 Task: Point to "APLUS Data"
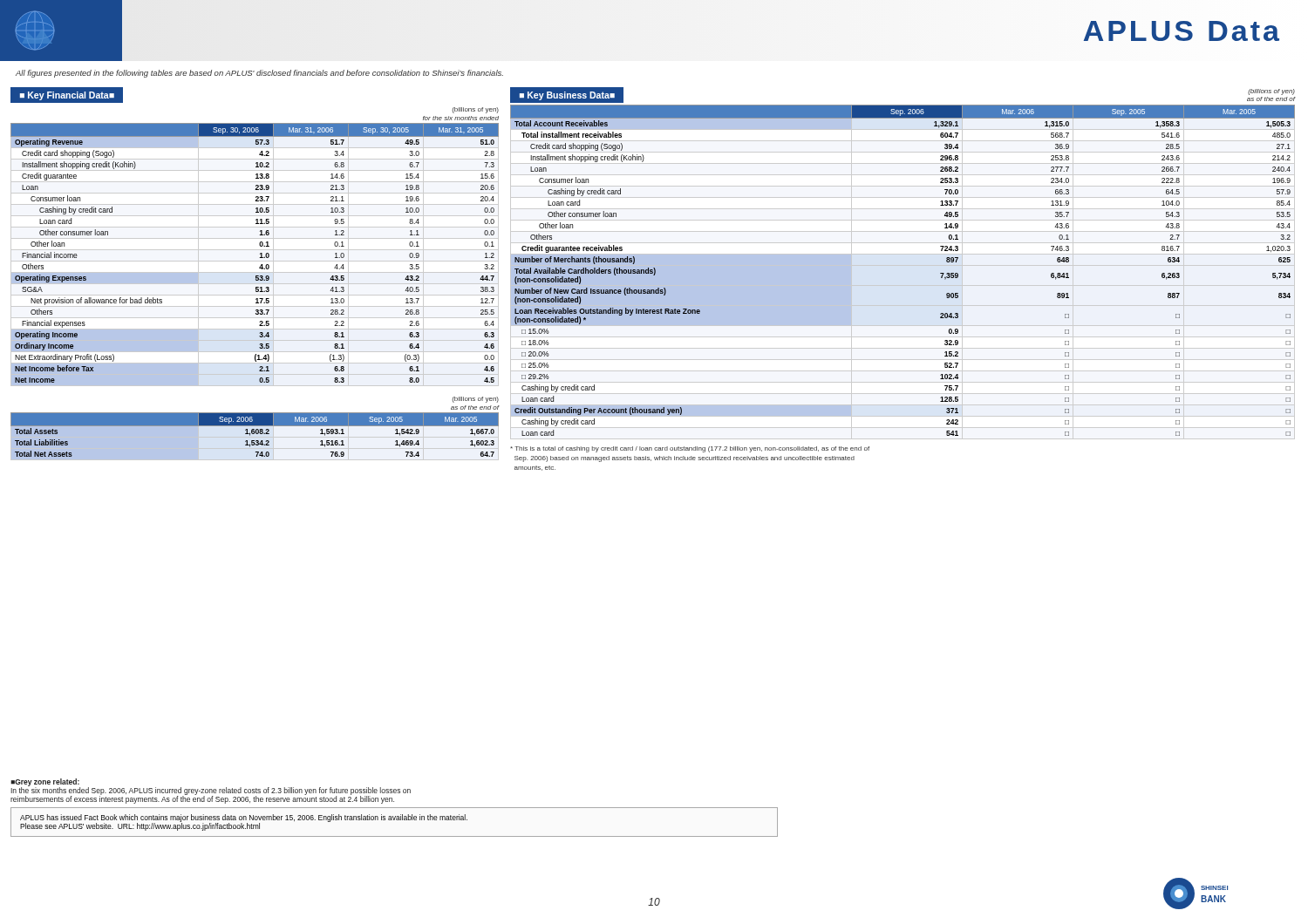click(x=1182, y=30)
